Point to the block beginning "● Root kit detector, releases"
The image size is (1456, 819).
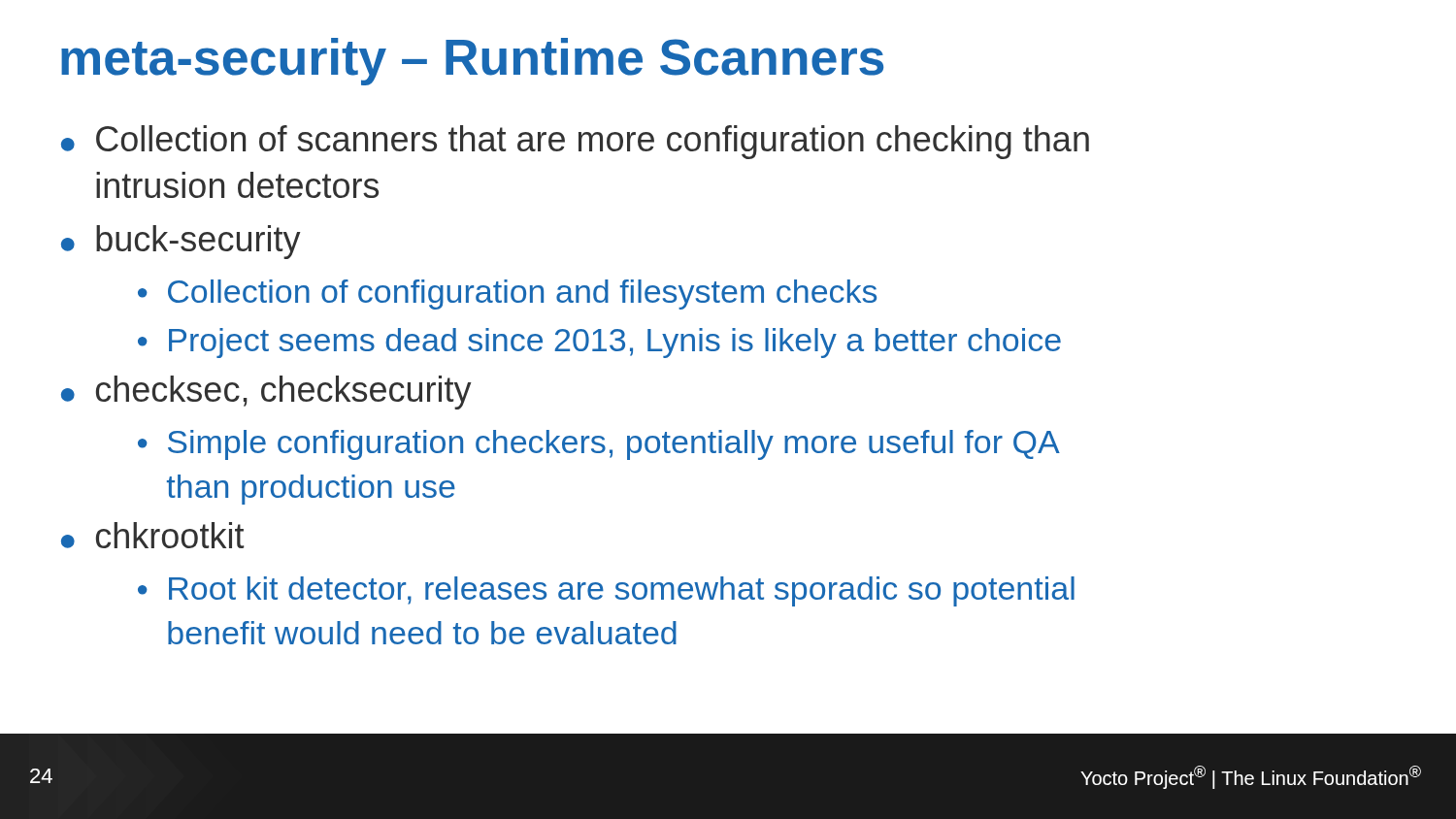pos(767,611)
